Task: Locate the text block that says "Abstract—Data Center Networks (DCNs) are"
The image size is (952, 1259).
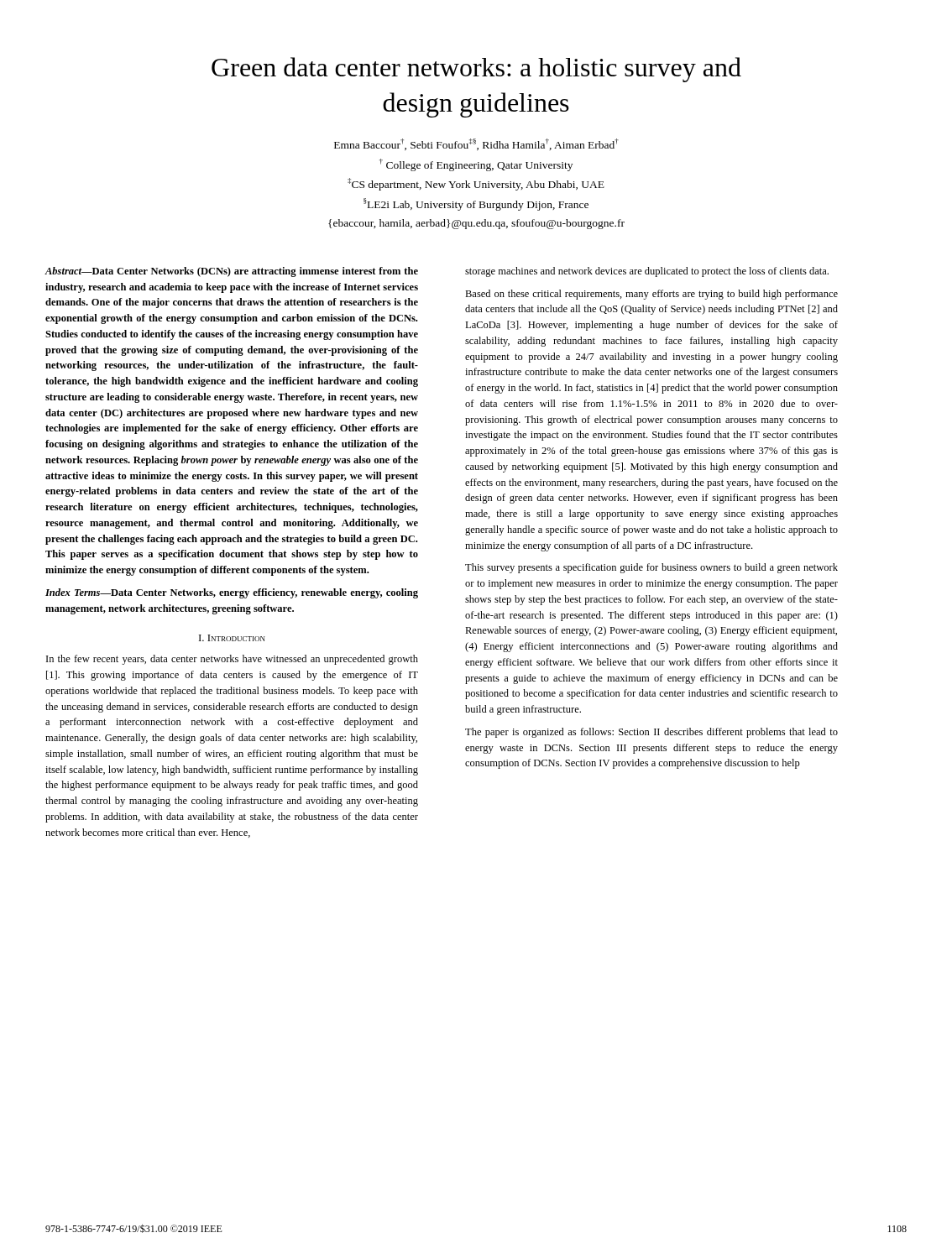Action: point(232,440)
